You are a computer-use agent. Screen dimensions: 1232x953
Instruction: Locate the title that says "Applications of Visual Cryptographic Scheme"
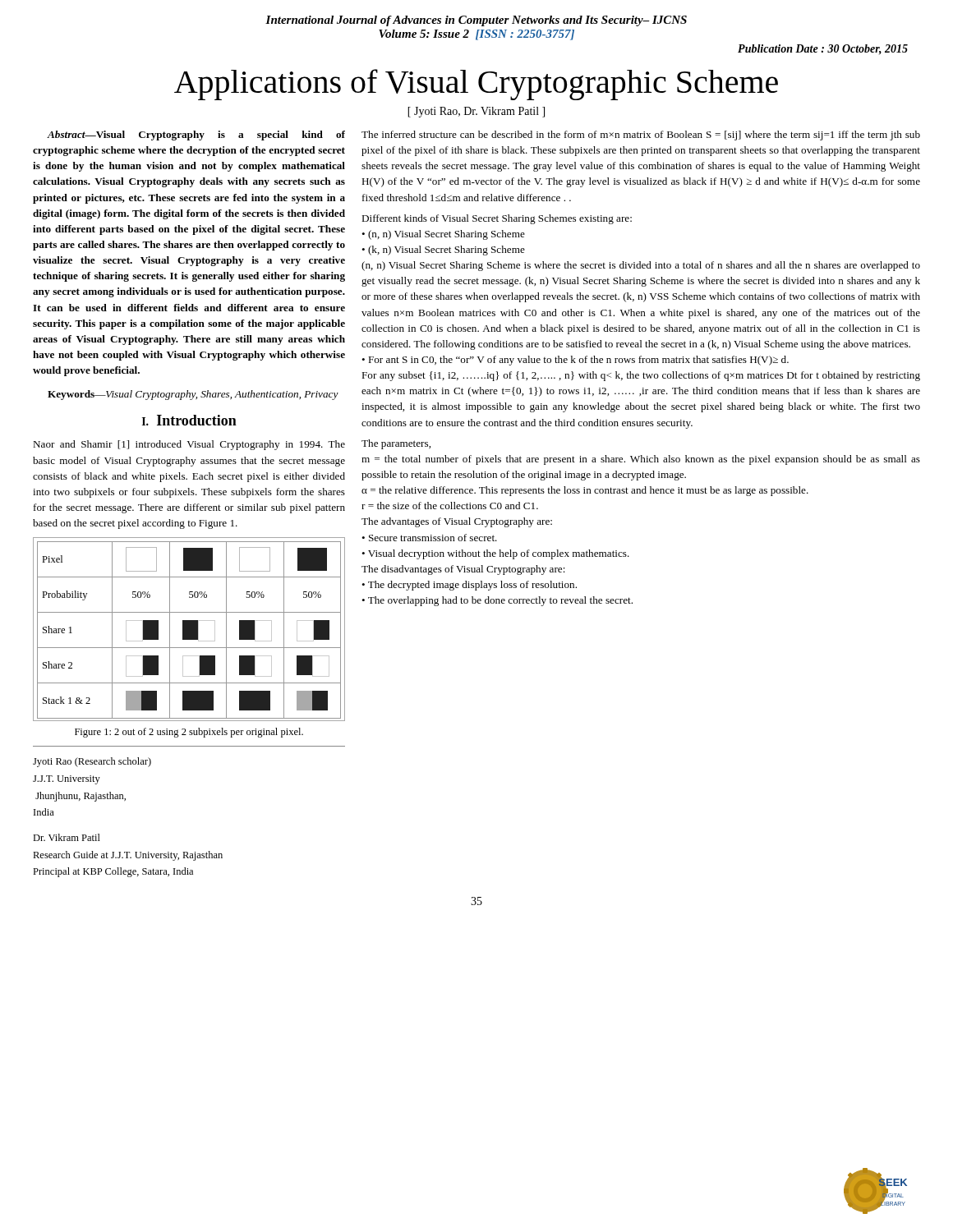(476, 82)
